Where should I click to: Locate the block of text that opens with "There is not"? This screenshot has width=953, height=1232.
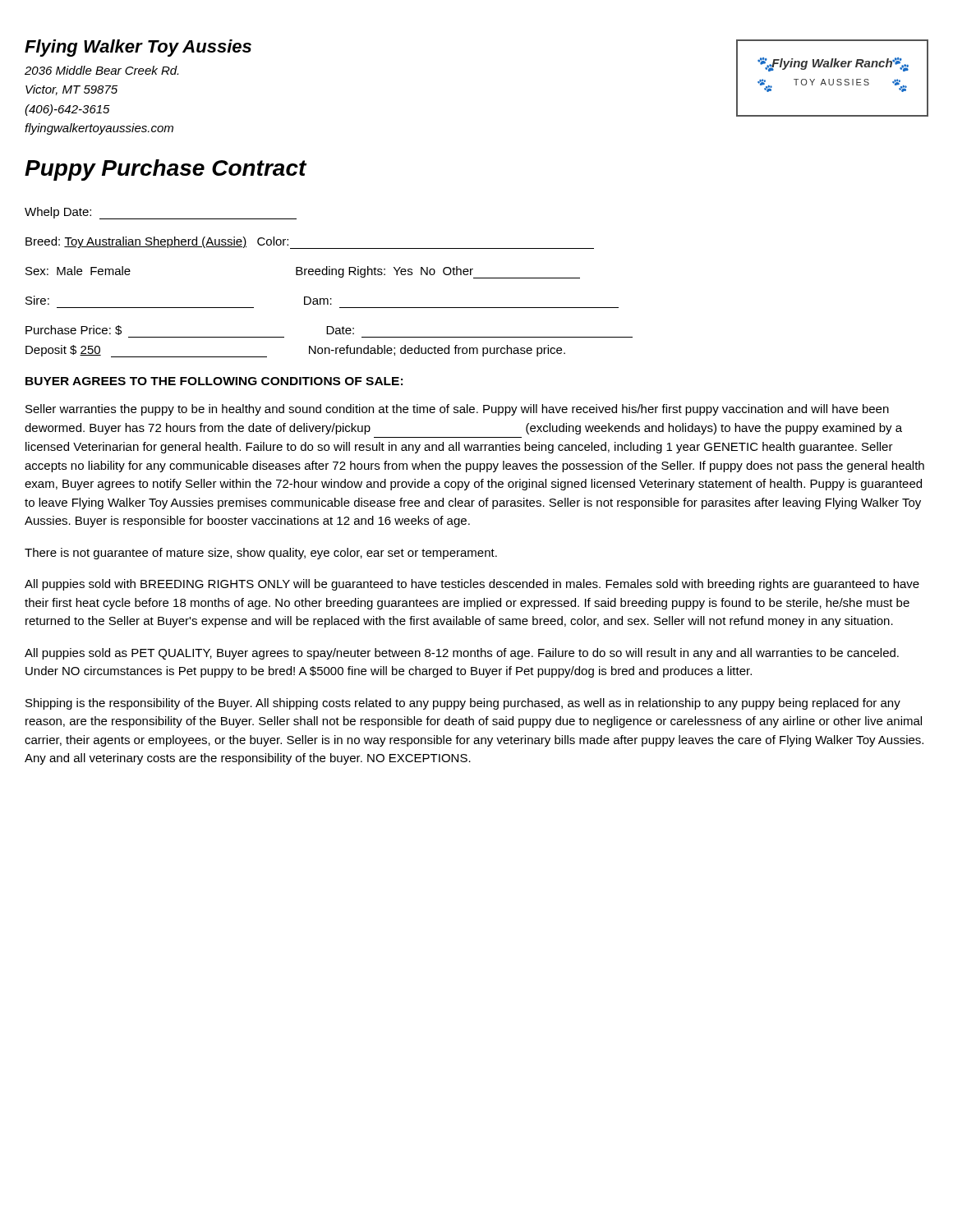pos(261,552)
